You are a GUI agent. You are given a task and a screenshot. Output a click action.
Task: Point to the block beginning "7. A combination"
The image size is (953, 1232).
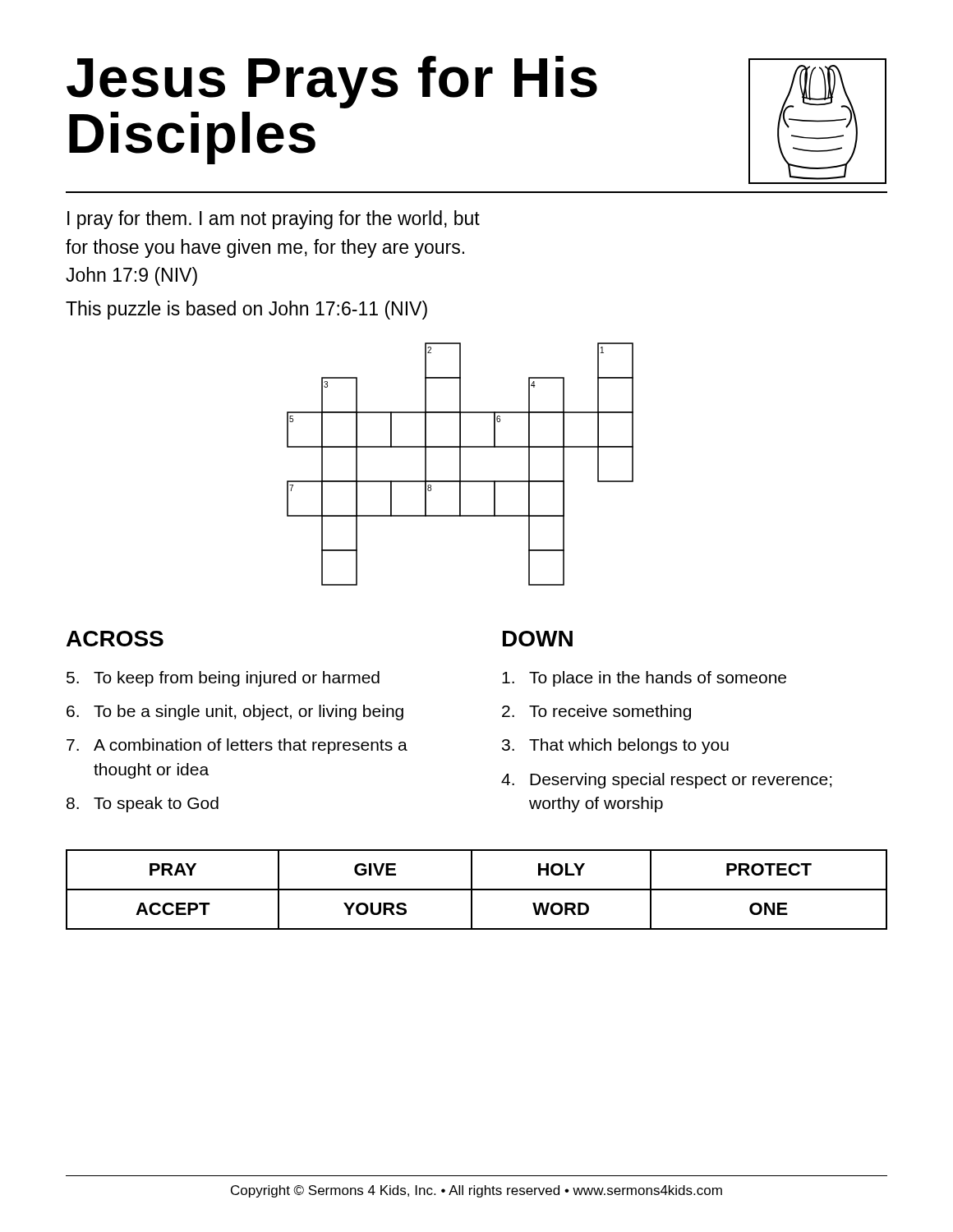coord(259,757)
